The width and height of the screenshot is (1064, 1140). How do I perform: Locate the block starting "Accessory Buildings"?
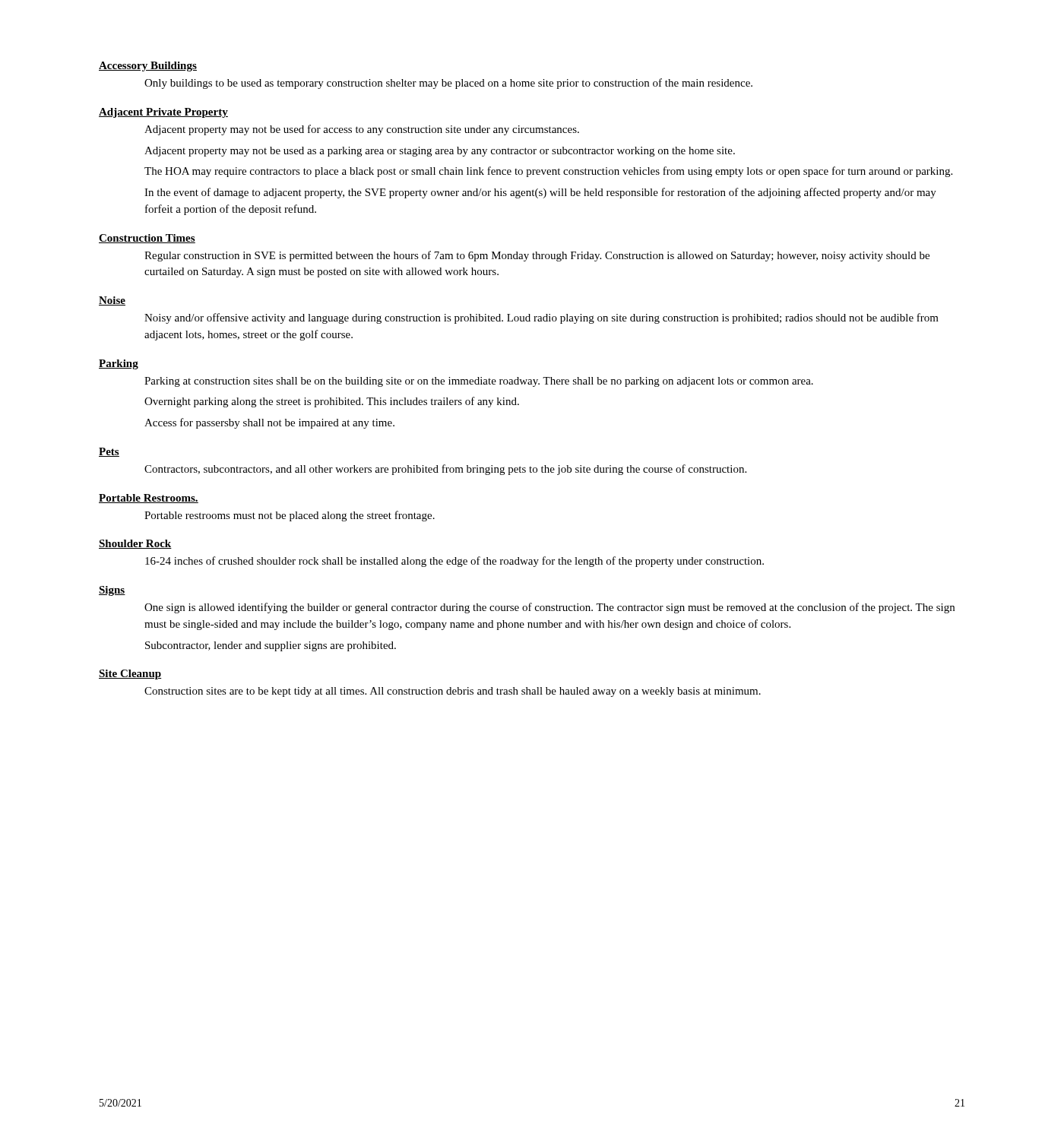click(148, 65)
